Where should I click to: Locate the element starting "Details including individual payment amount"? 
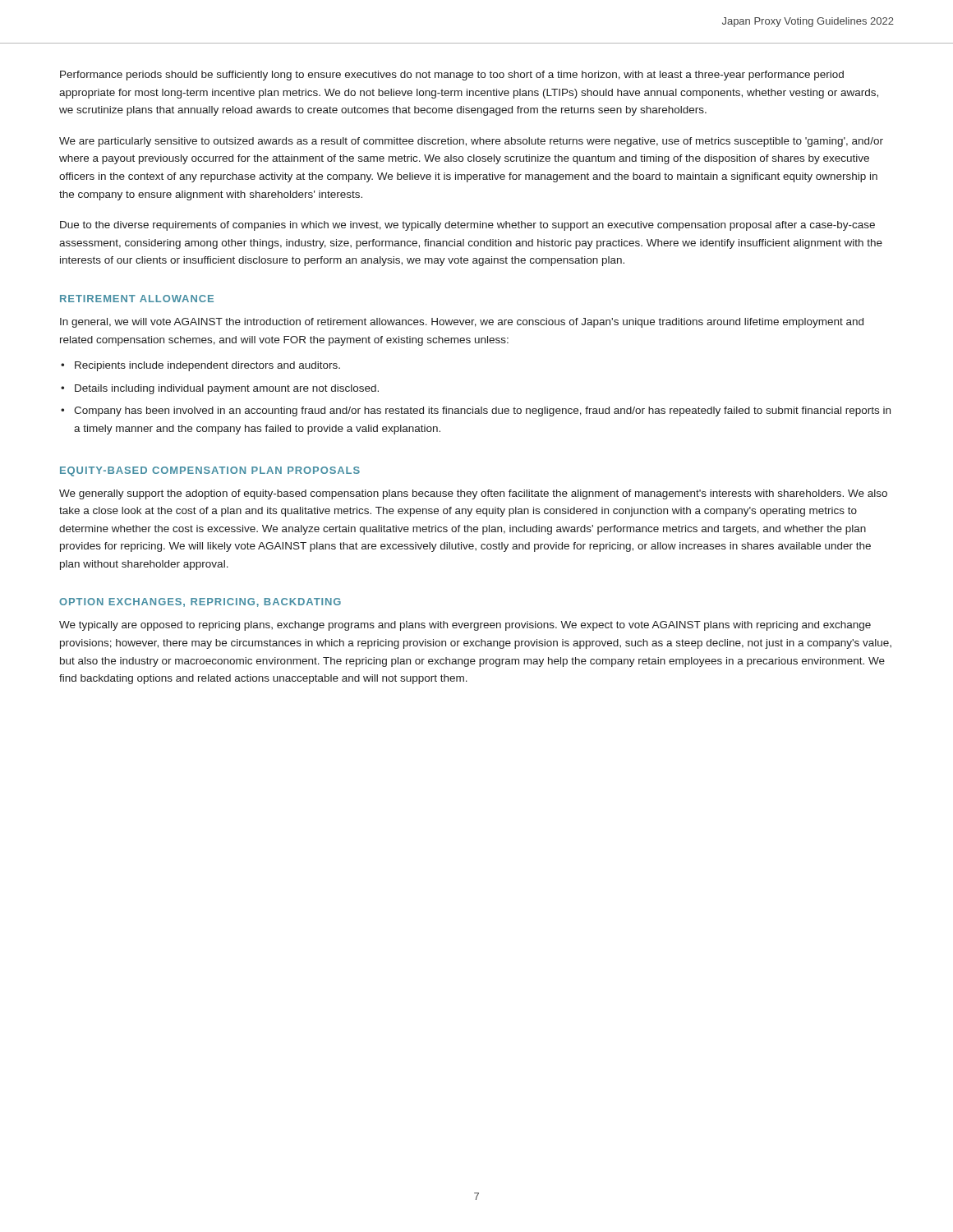tap(227, 388)
